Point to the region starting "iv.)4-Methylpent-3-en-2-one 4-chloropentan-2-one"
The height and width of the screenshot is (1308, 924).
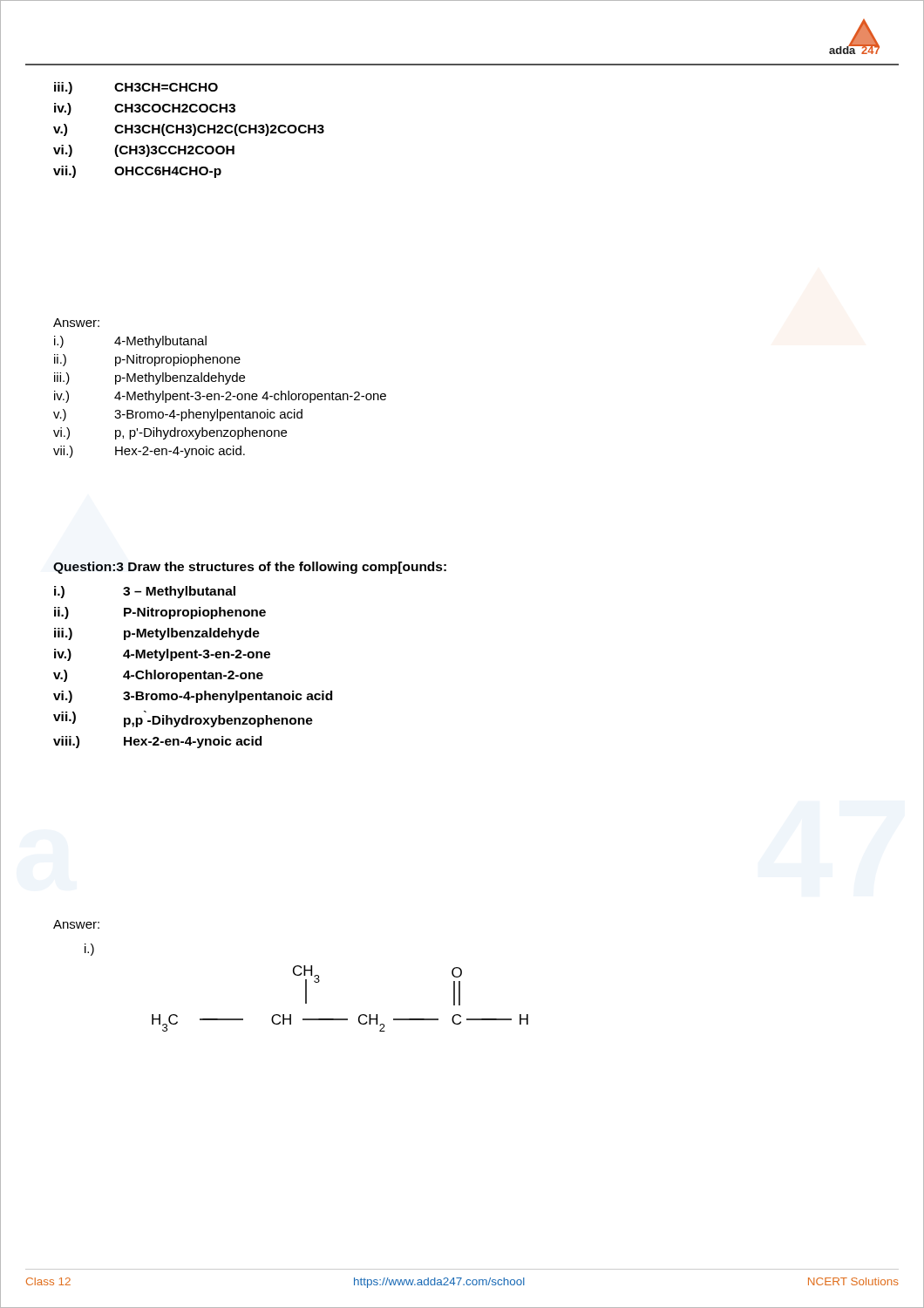(220, 395)
